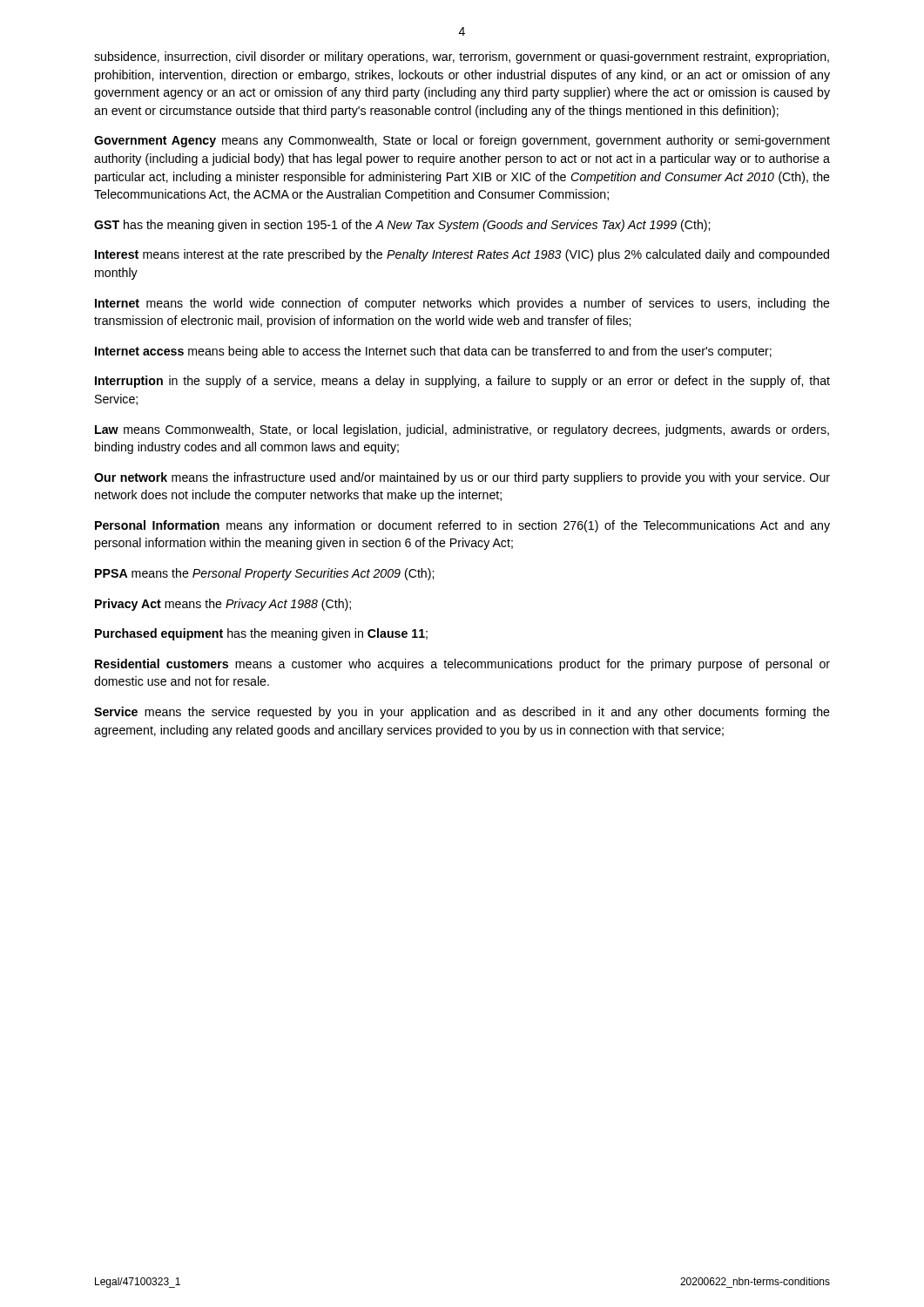This screenshot has width=924, height=1307.
Task: Click on the text block that reads "subsidence, insurrection, civil"
Action: 462,84
